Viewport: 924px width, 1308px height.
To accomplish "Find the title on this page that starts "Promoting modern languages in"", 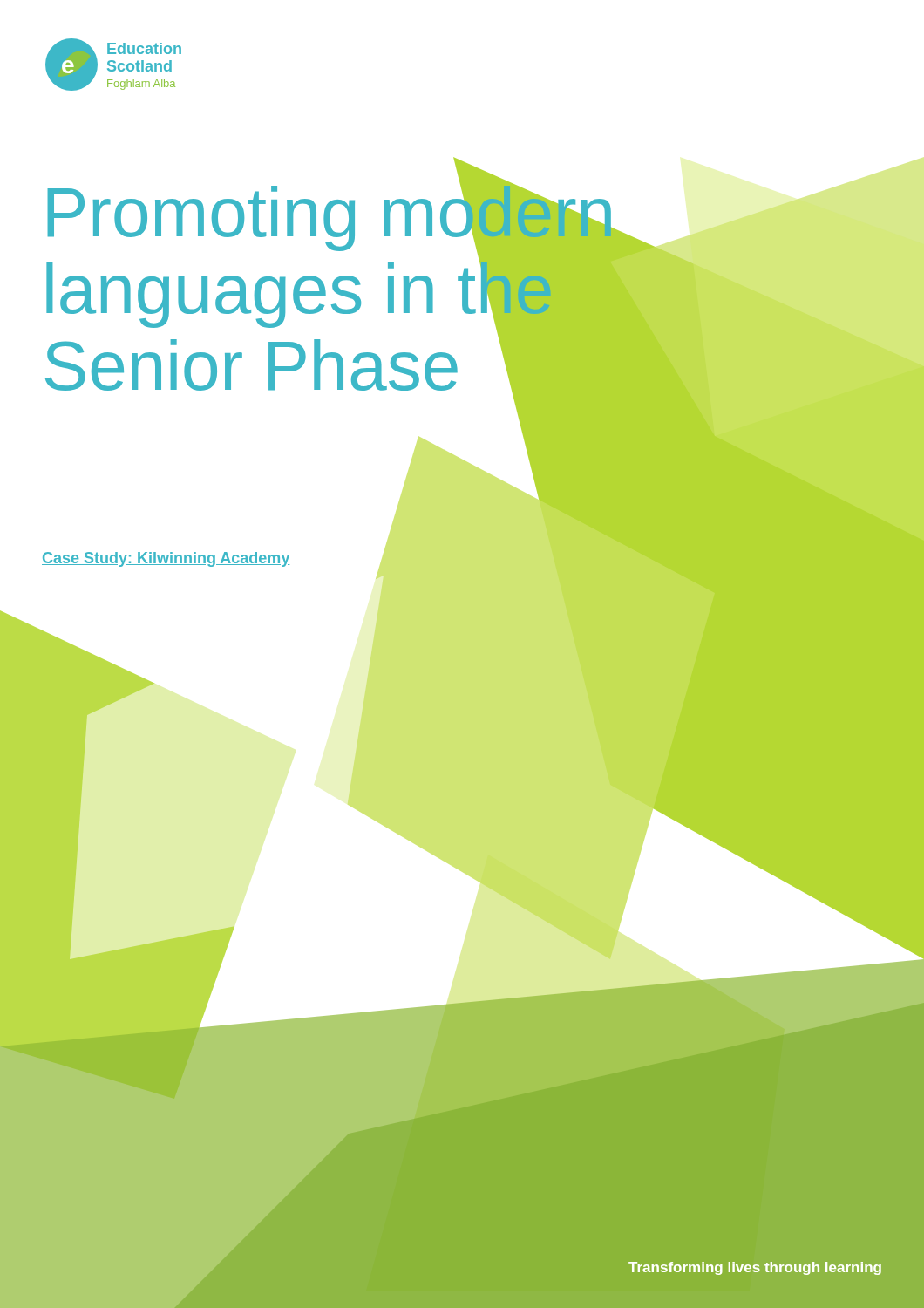I will click(x=338, y=289).
